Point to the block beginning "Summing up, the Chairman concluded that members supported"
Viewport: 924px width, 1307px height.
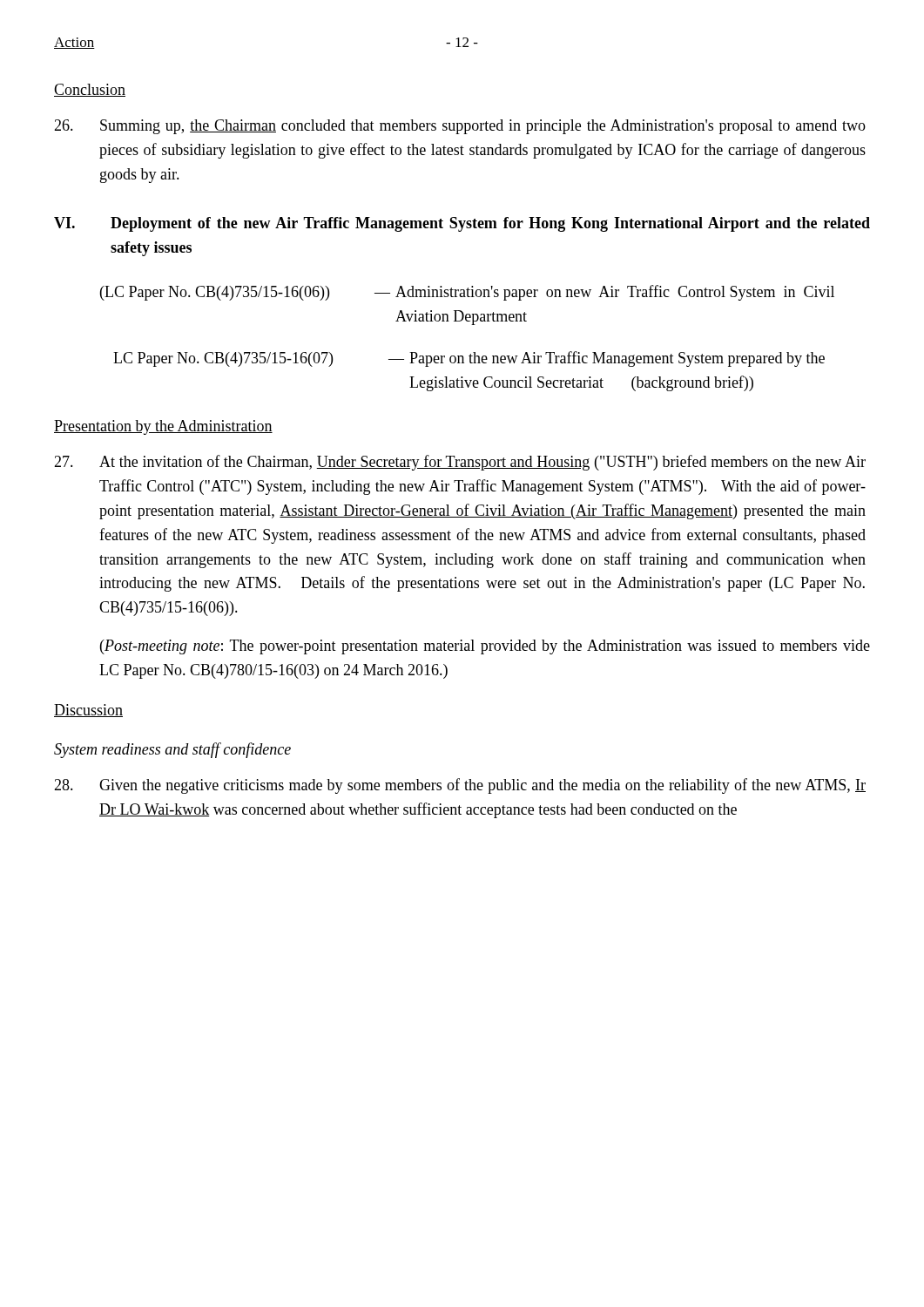(460, 151)
